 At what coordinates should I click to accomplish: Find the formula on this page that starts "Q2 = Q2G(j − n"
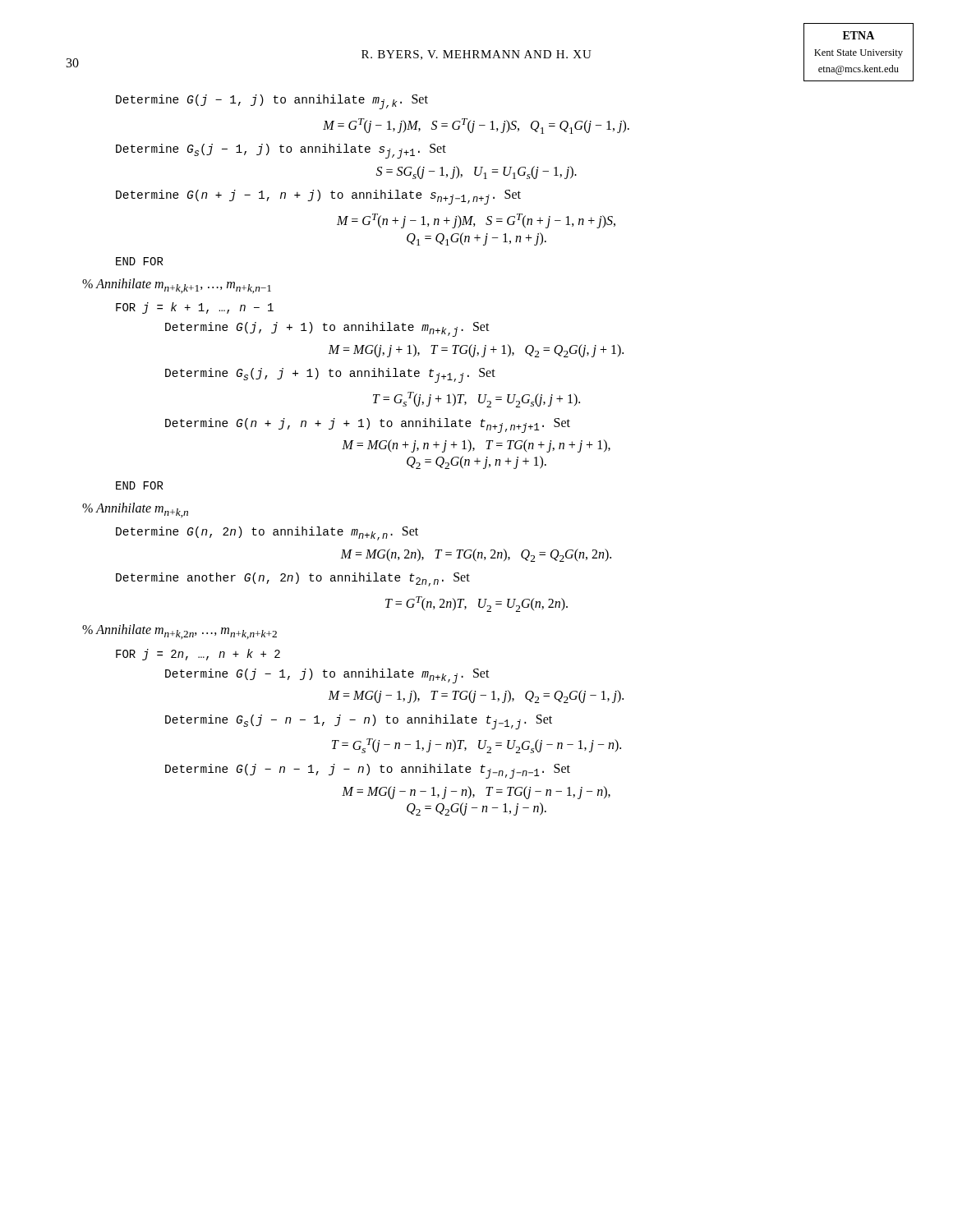click(476, 809)
